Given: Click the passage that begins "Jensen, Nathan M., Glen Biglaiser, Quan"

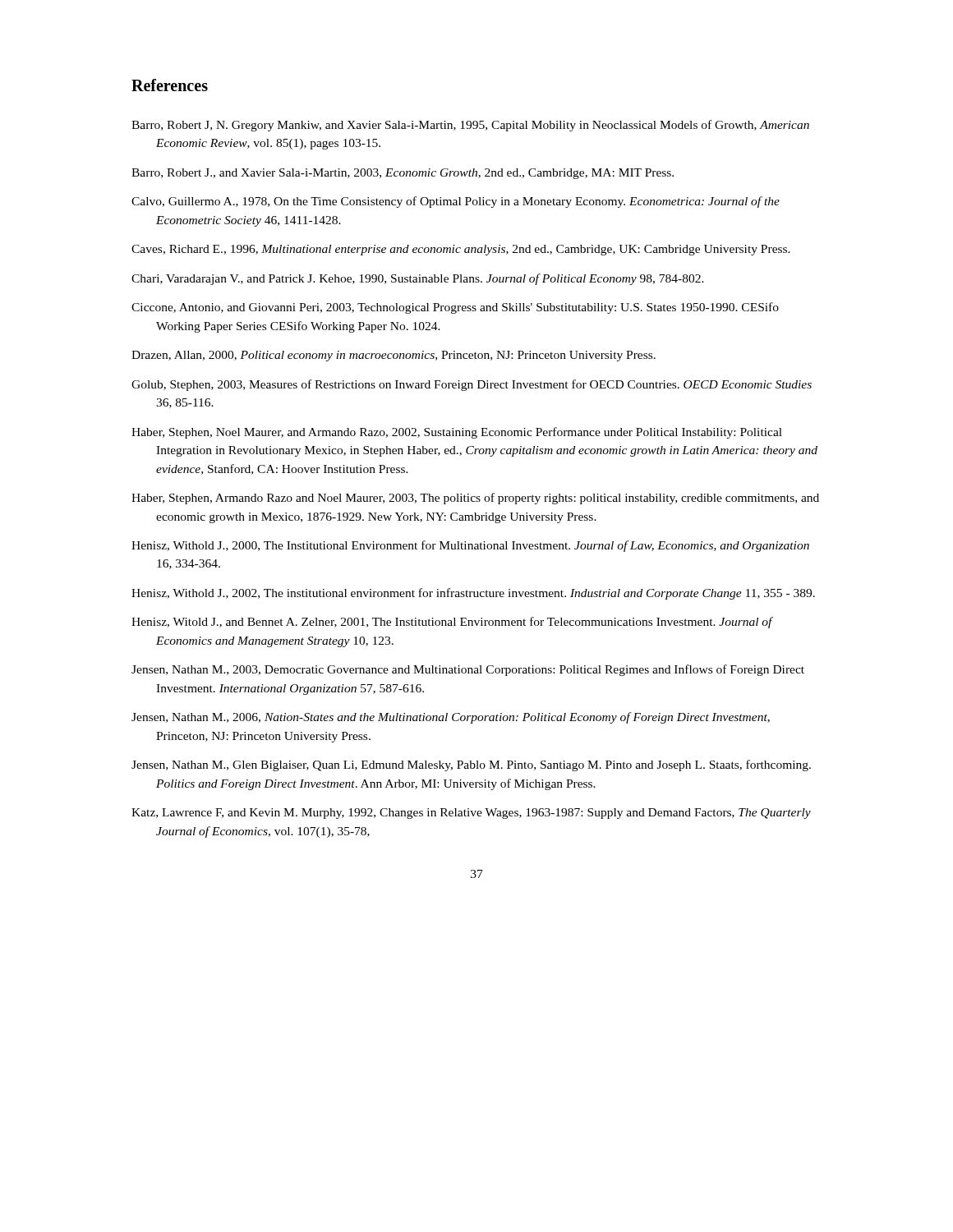Looking at the screenshot, I should coord(472,774).
